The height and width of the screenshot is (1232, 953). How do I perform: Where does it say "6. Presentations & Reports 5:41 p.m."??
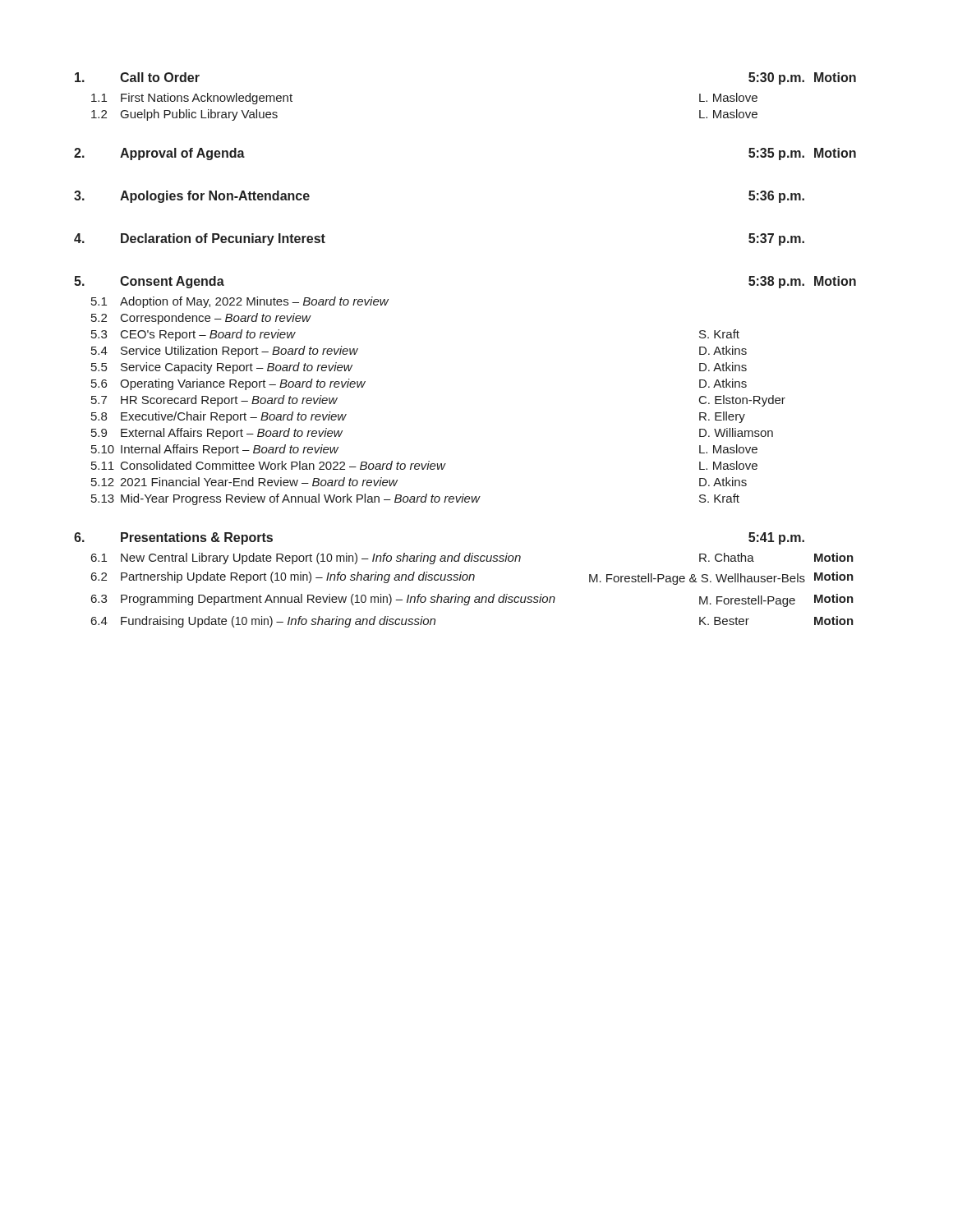click(x=194, y=538)
